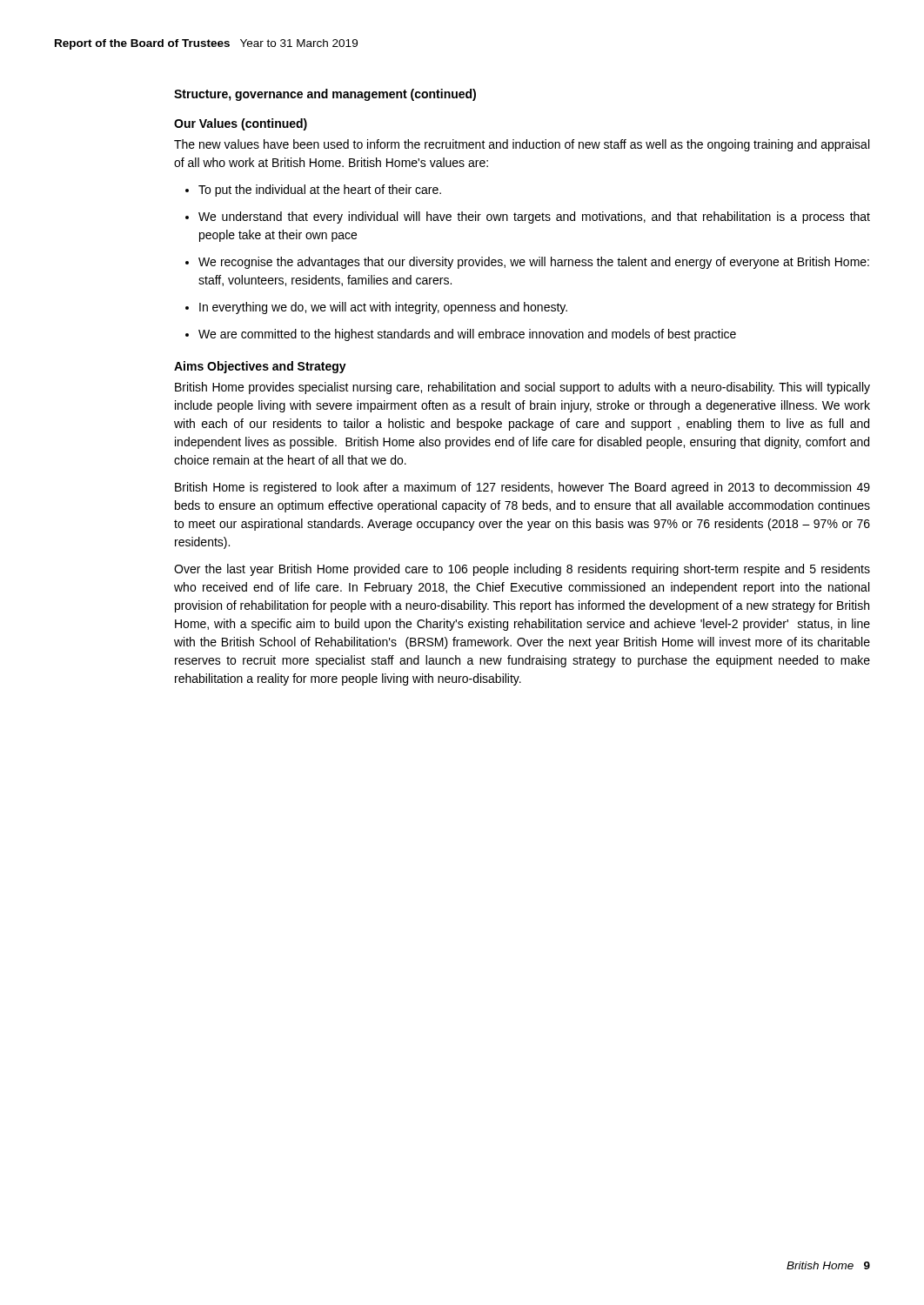Find the text block that reads "British Home is registered to look after"

(522, 515)
